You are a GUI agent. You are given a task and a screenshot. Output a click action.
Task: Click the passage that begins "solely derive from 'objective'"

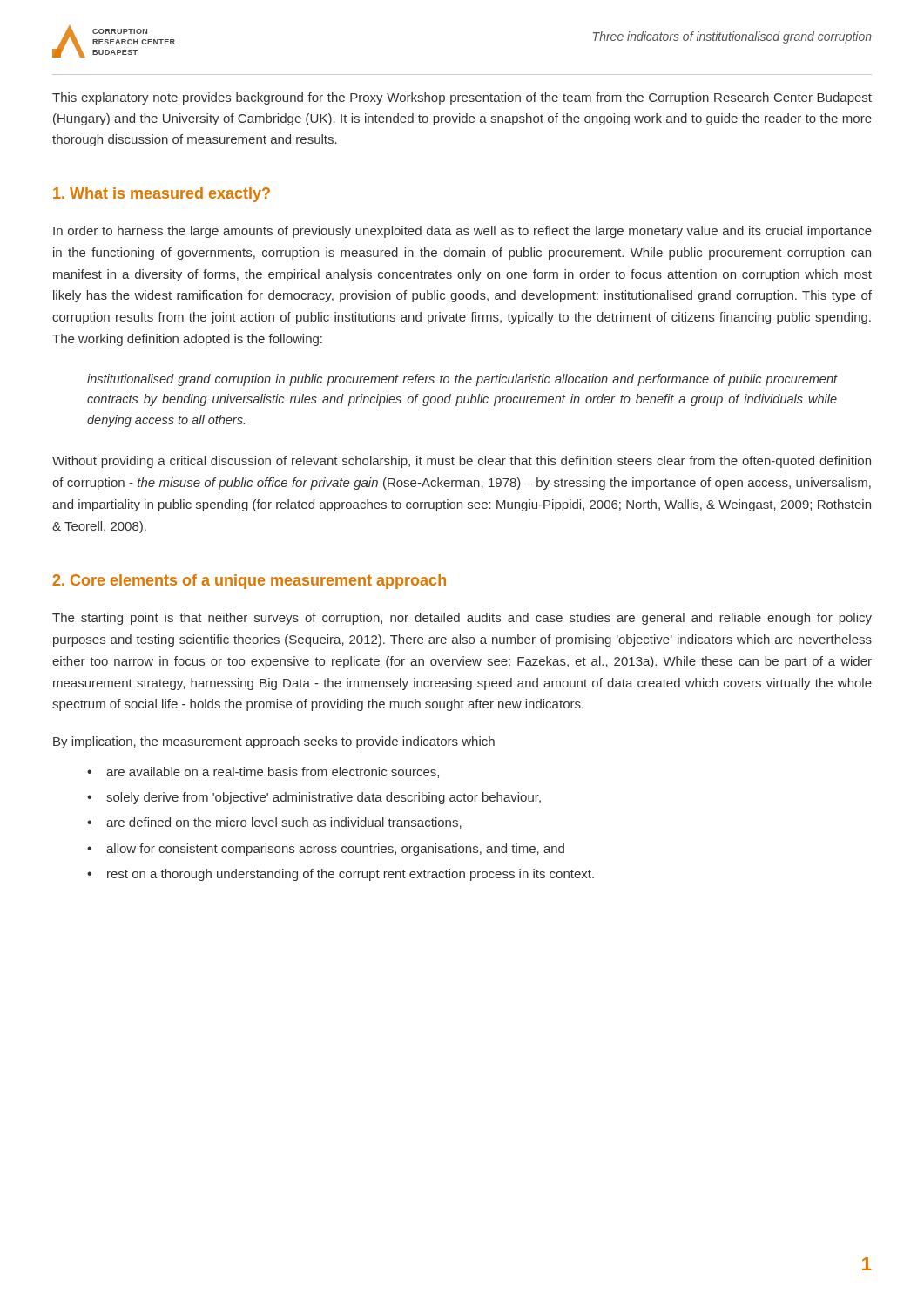click(324, 797)
